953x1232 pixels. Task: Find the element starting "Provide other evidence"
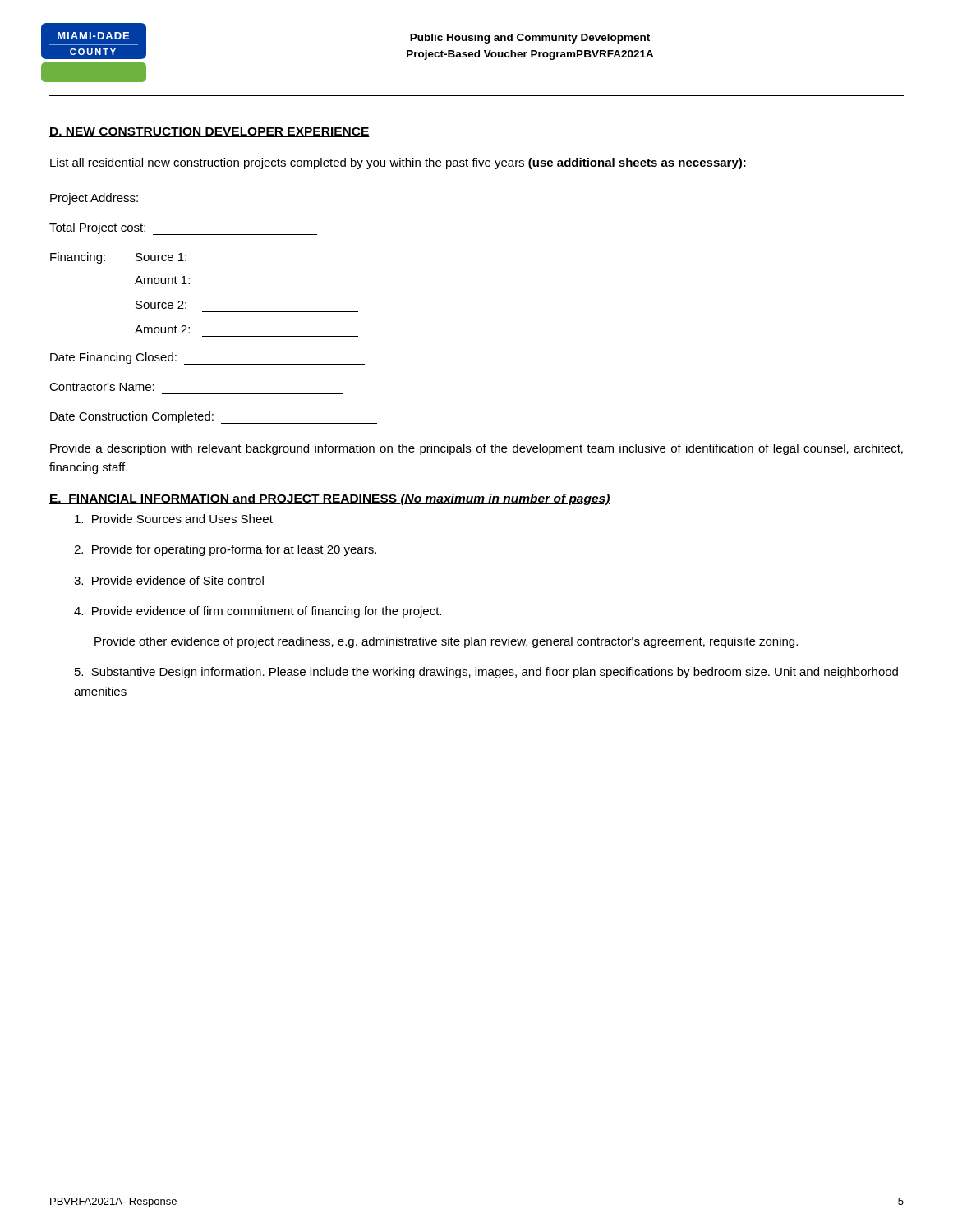point(446,641)
